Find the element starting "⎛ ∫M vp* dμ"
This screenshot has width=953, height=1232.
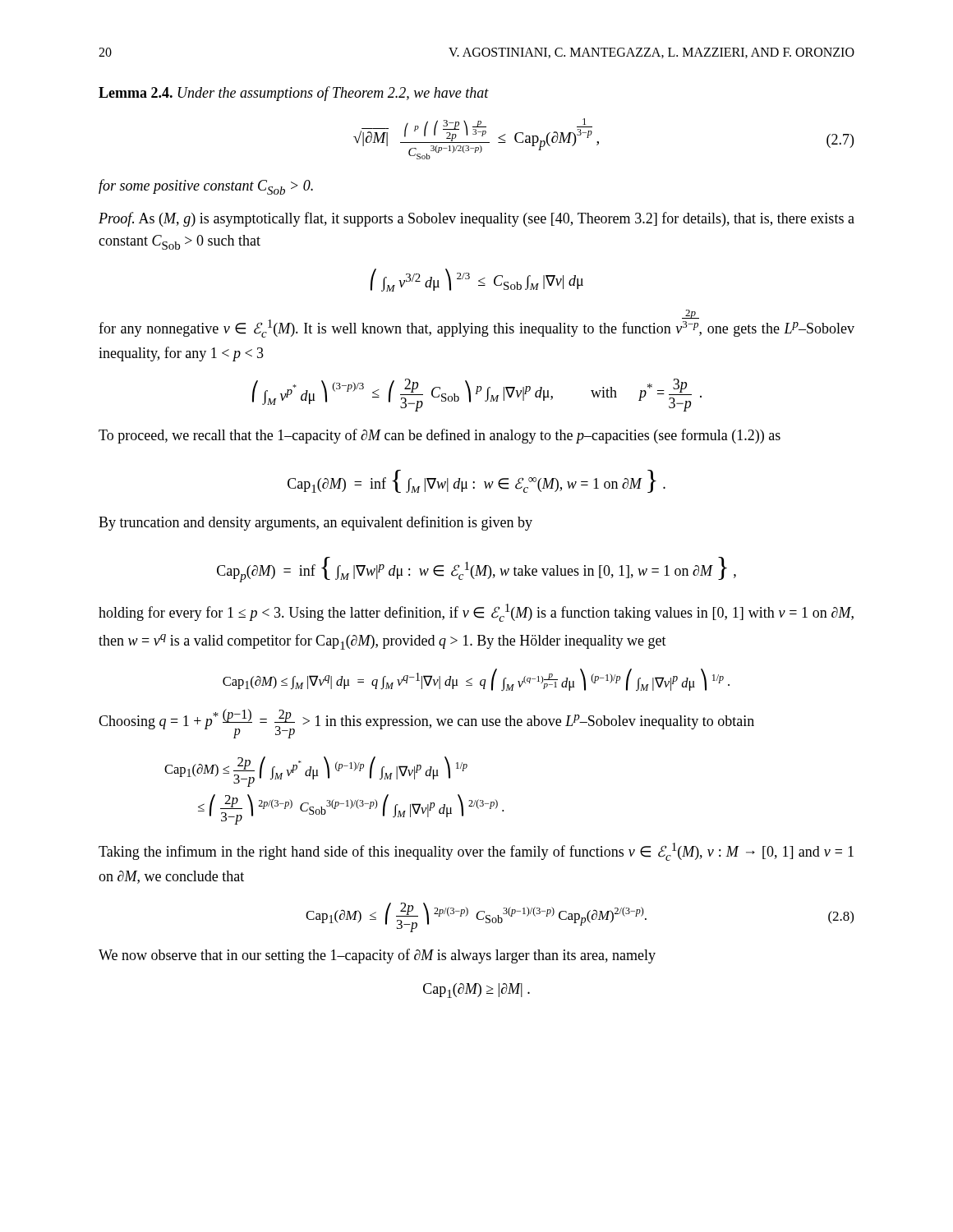(x=476, y=395)
